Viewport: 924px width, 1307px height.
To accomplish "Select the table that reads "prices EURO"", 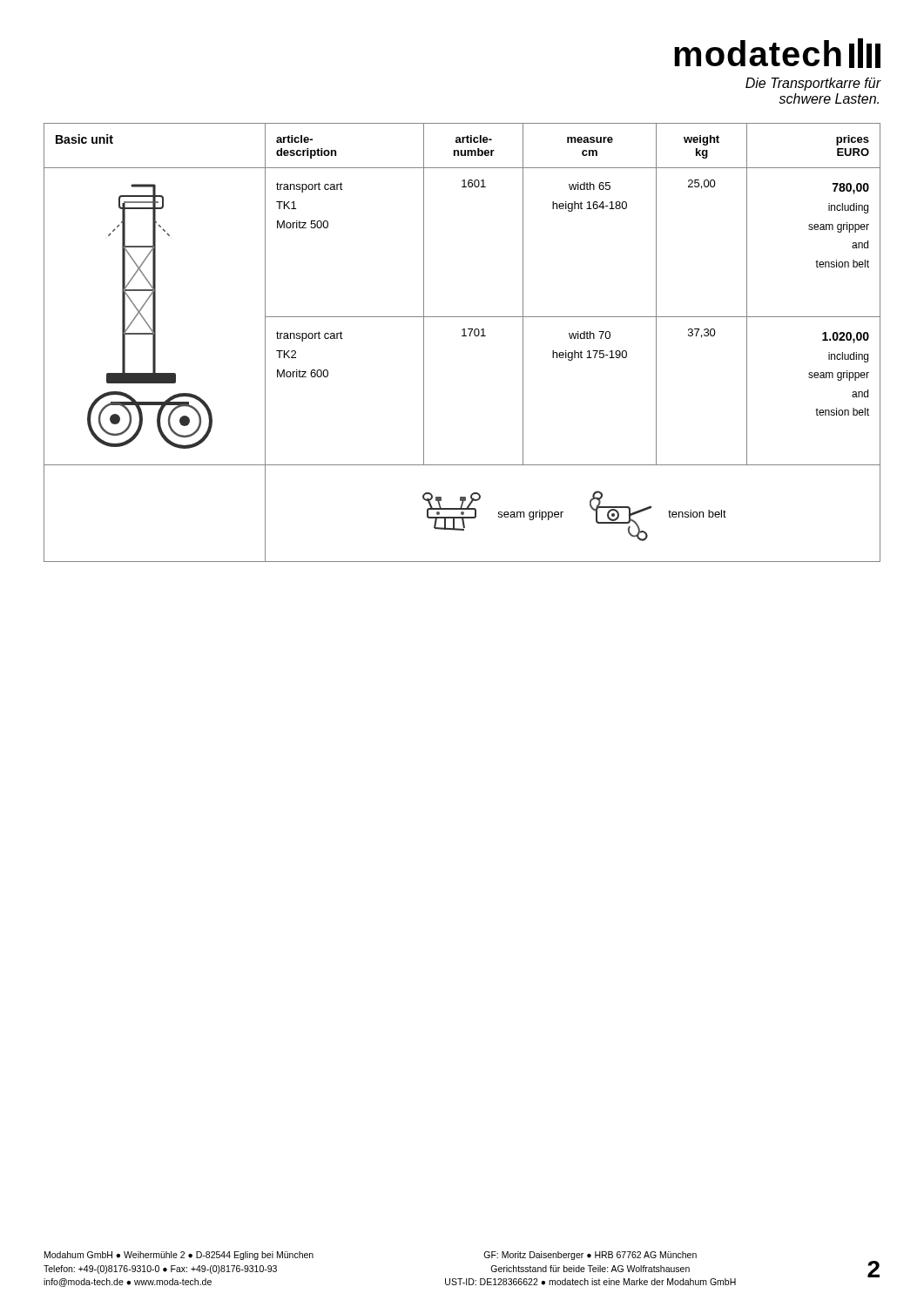I will (462, 342).
